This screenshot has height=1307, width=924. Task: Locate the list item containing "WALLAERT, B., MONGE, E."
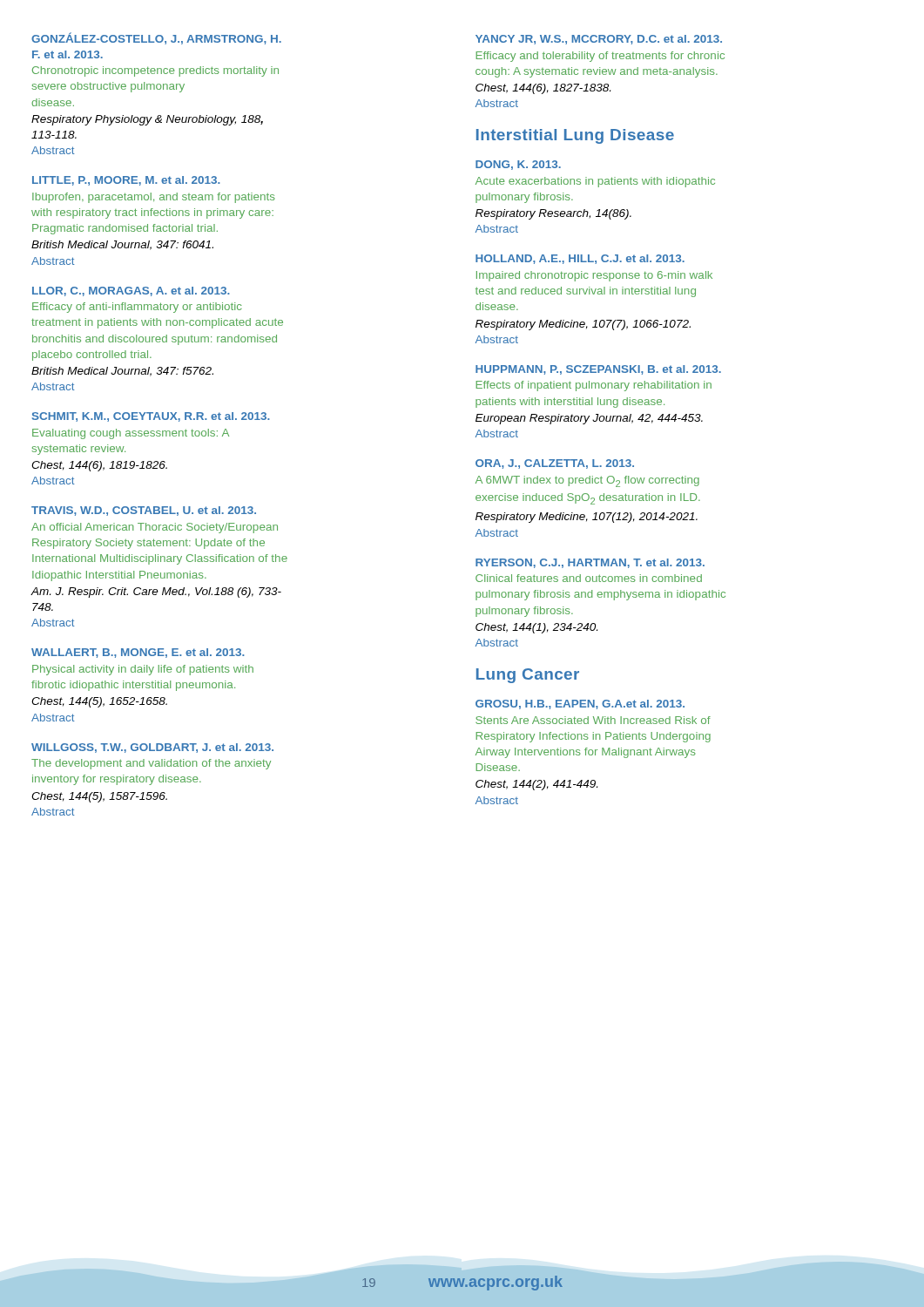point(240,684)
